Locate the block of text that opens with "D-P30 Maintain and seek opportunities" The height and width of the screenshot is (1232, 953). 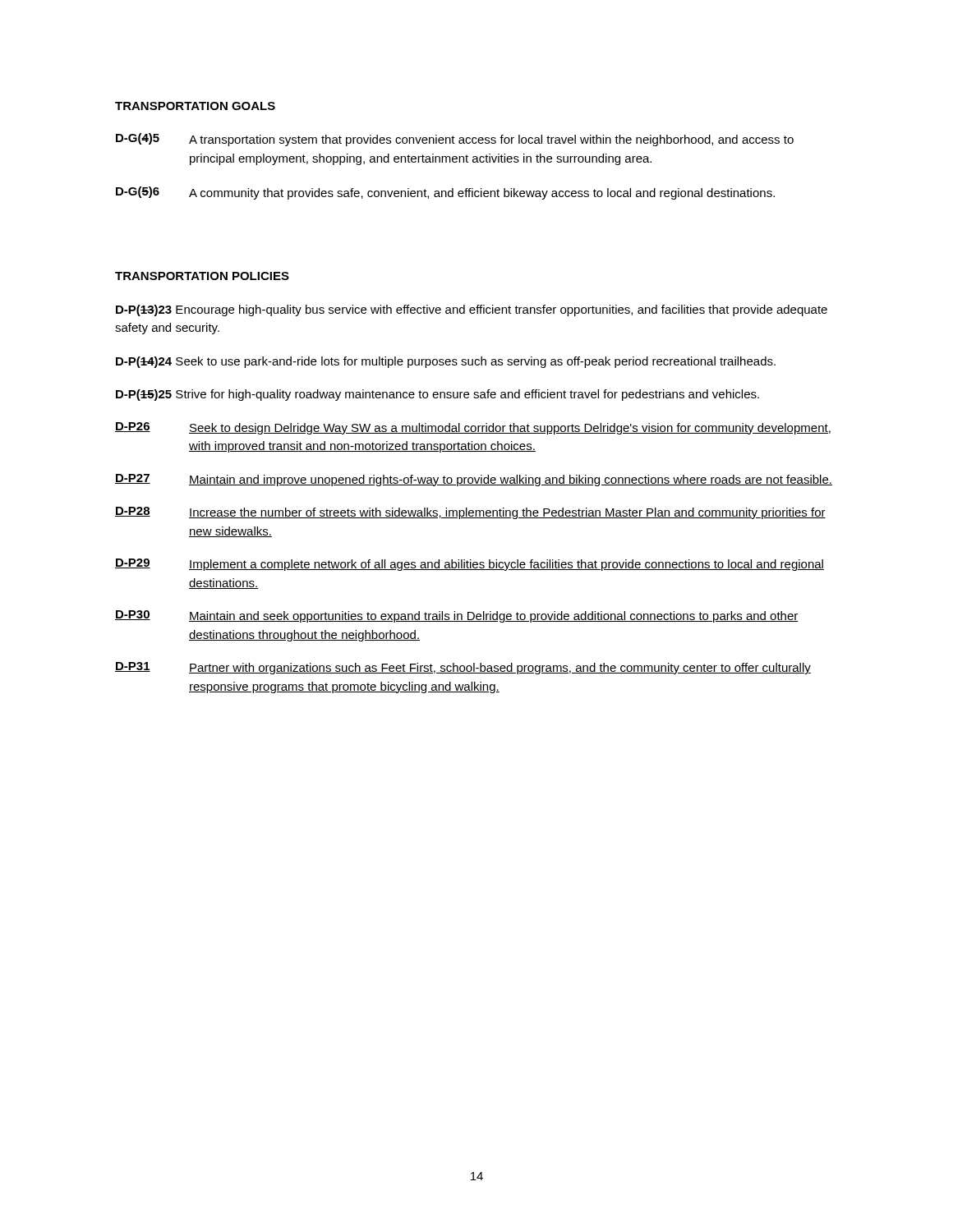tap(476, 625)
